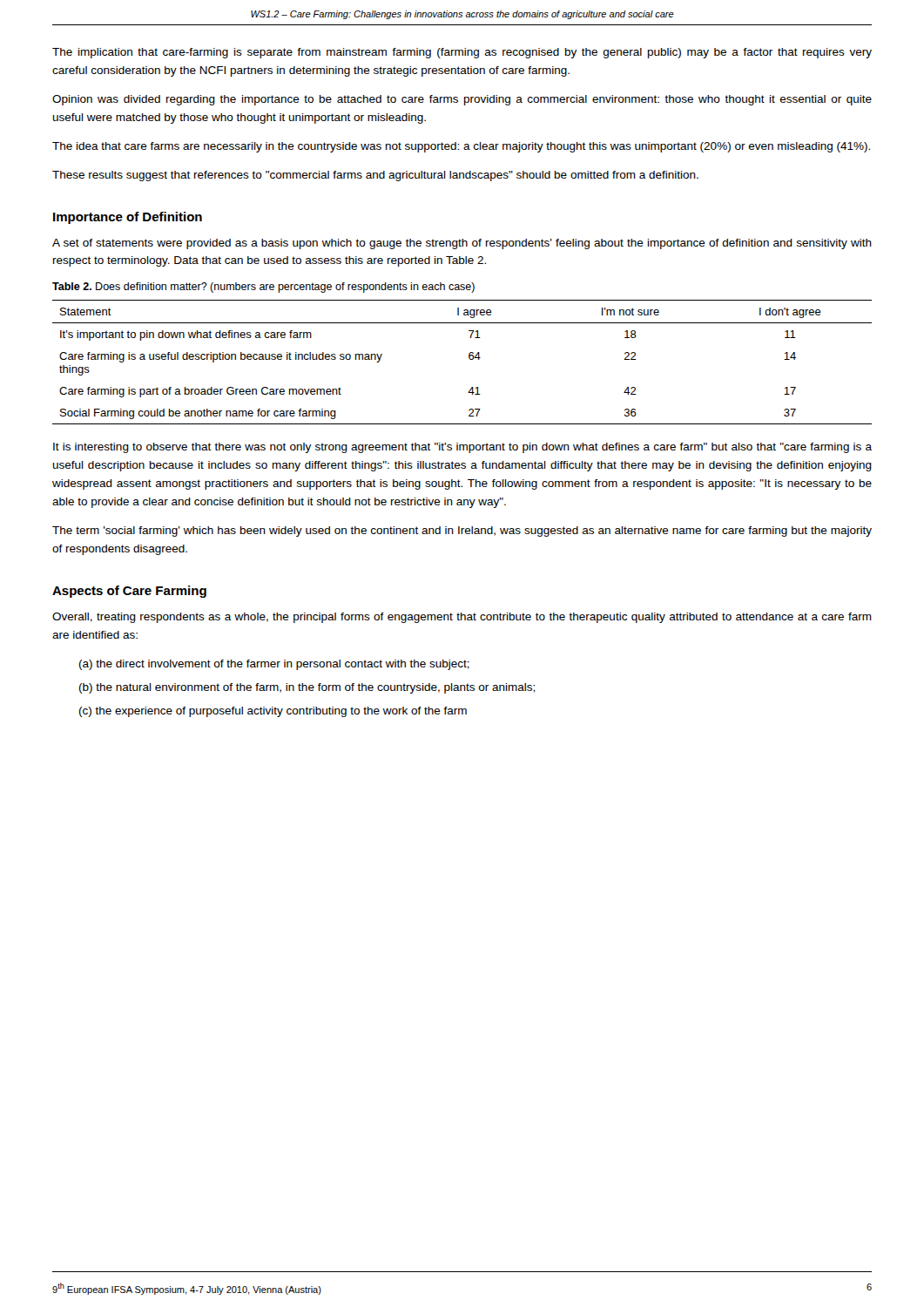The image size is (924, 1307).
Task: Locate the table with the text "I agree"
Action: coord(462,362)
